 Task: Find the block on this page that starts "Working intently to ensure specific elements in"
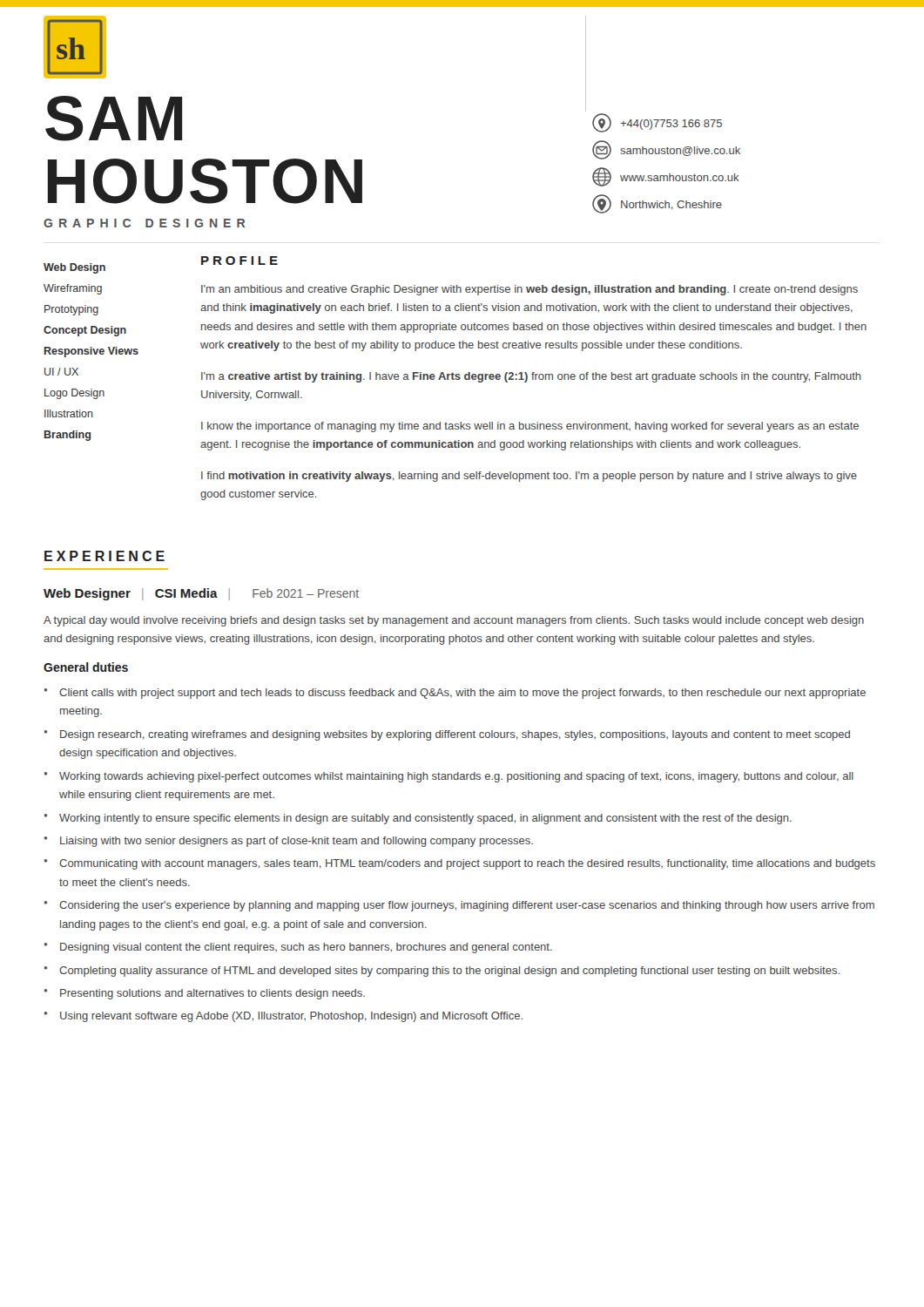[426, 817]
